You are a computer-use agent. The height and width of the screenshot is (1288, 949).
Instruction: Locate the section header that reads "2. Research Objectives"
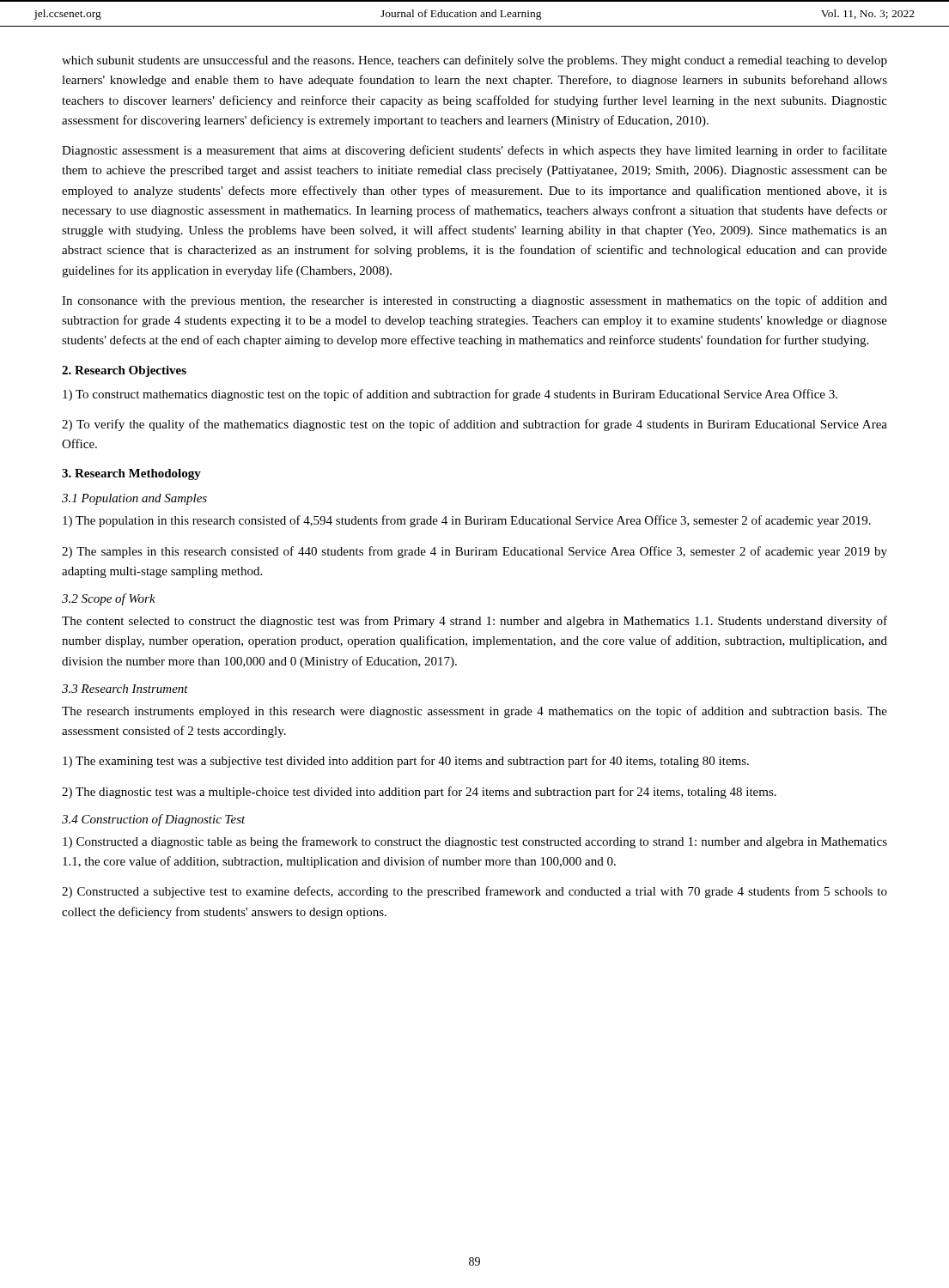[124, 370]
